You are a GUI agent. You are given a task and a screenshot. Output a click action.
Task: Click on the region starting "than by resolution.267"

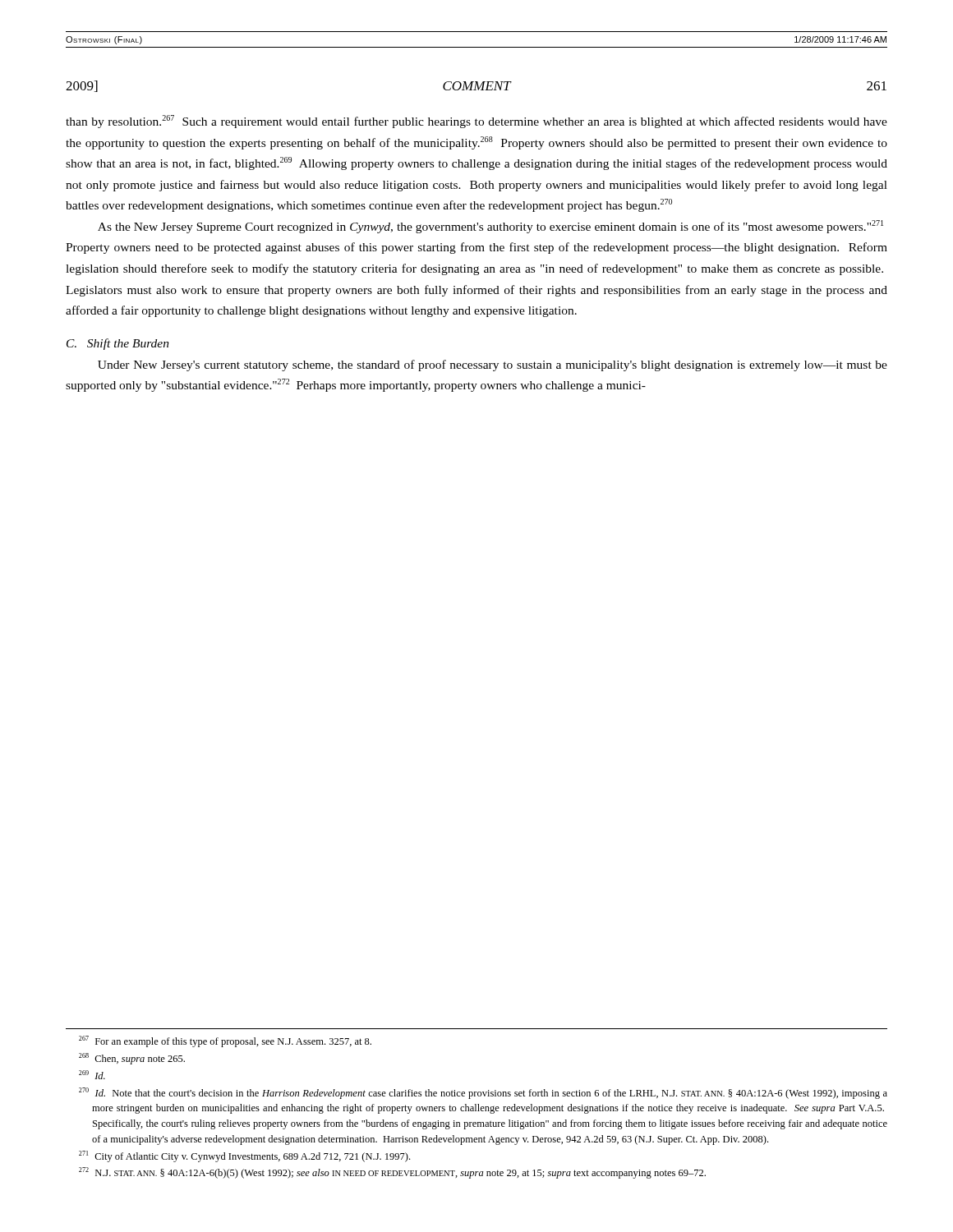(x=476, y=163)
